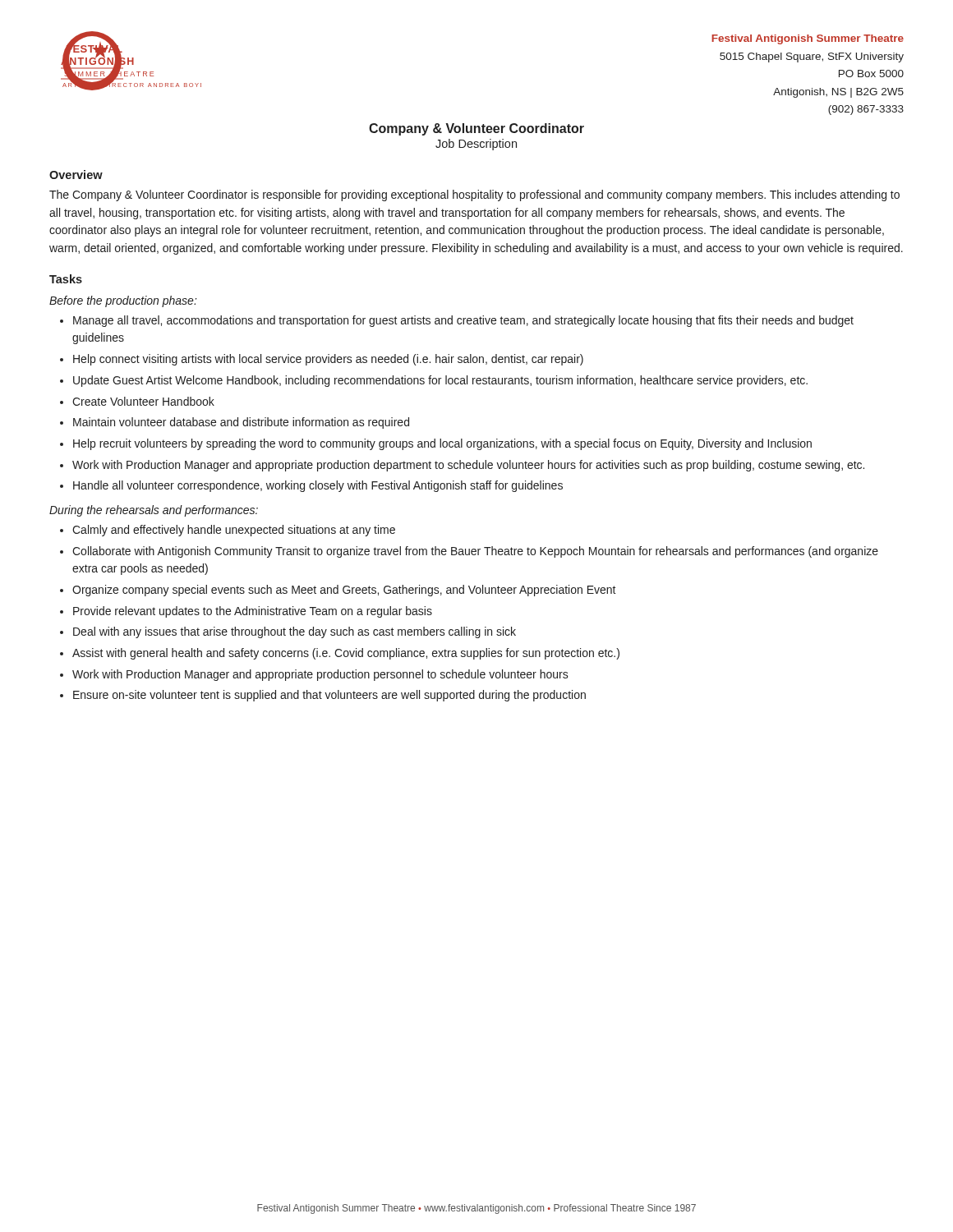The image size is (953, 1232).
Task: Locate the block of text that opens with "Help recruit volunteers by spreading"
Action: [x=442, y=443]
